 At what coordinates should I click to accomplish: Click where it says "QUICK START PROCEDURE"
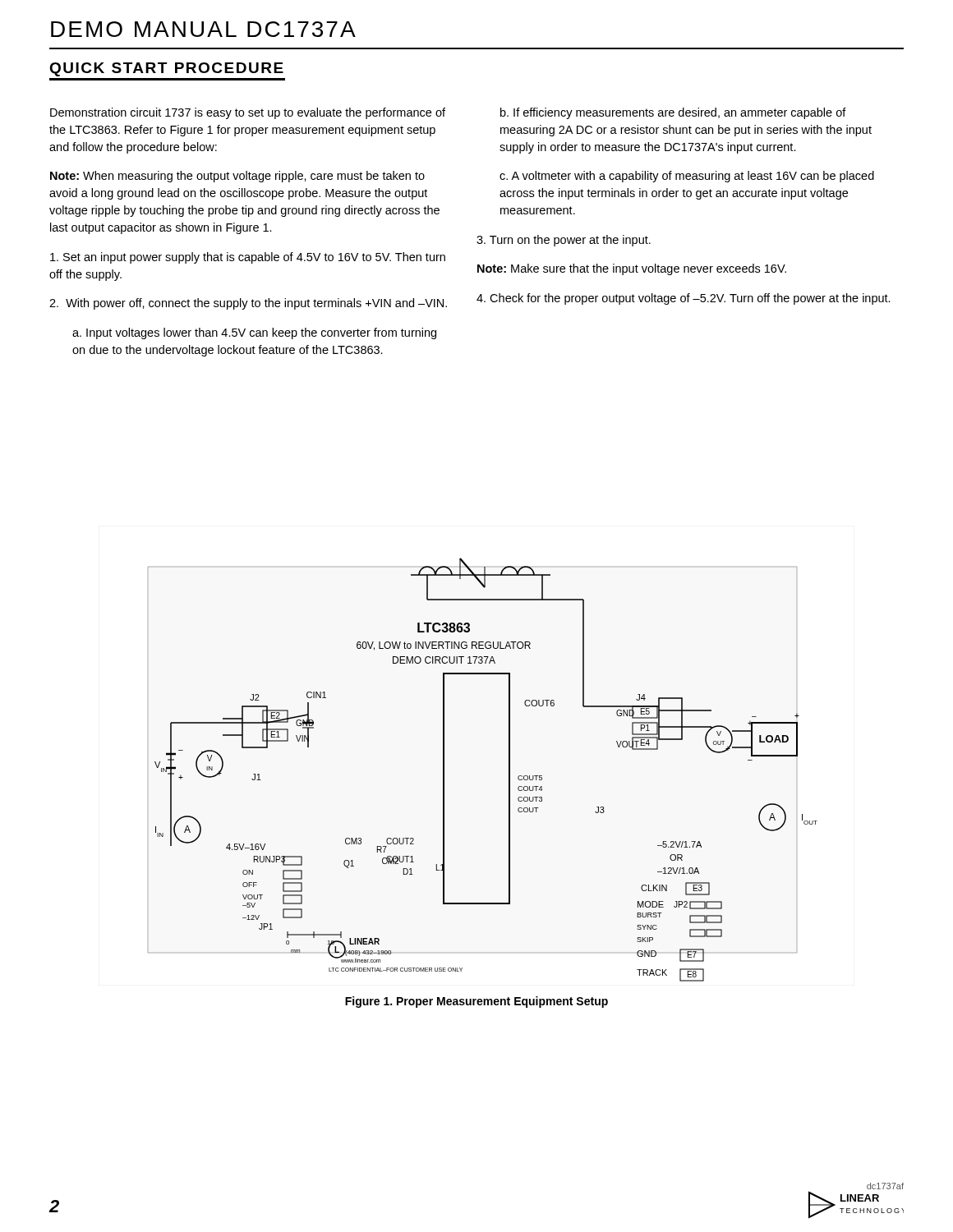pos(167,68)
